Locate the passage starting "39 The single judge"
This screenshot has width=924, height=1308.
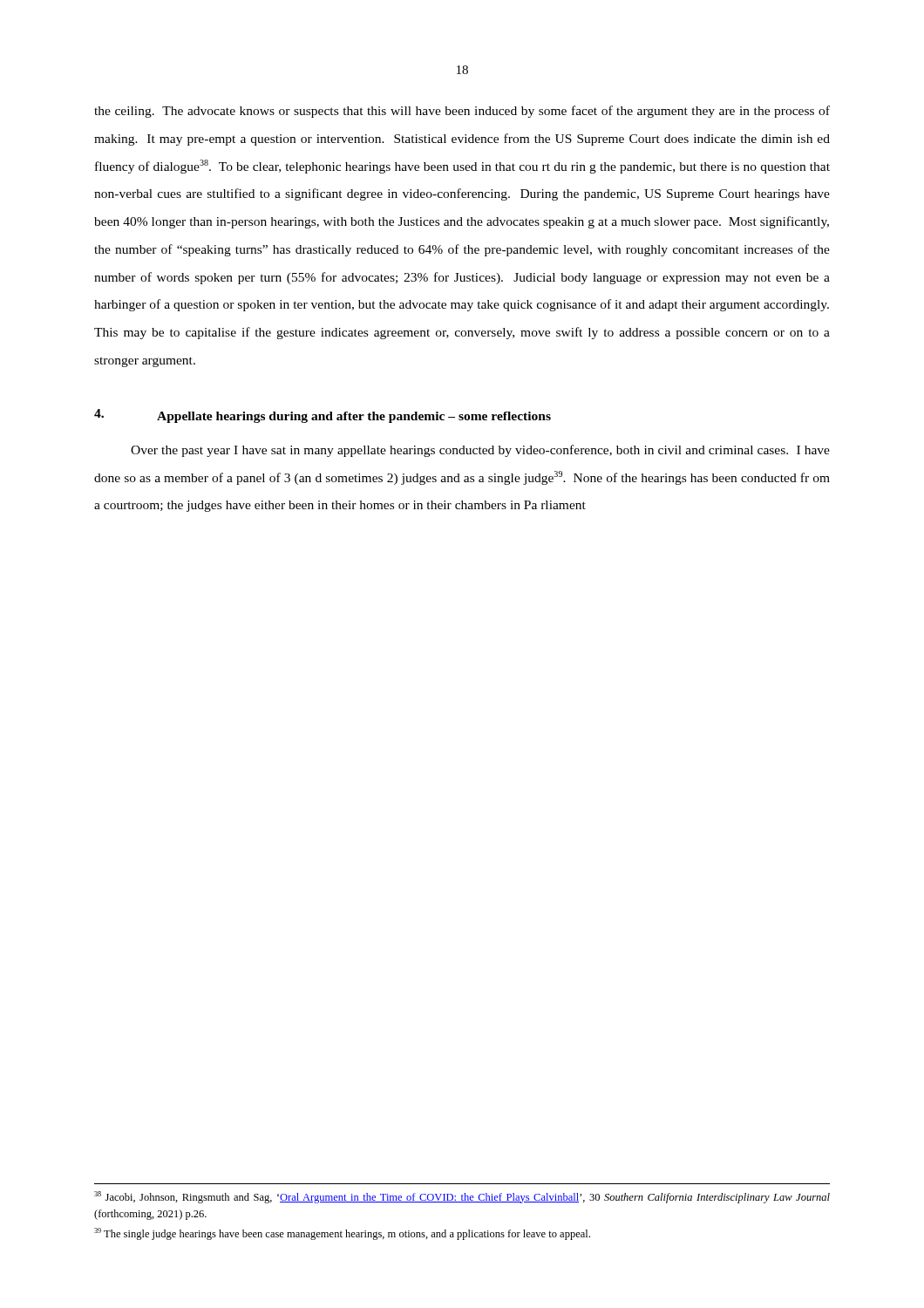343,1234
